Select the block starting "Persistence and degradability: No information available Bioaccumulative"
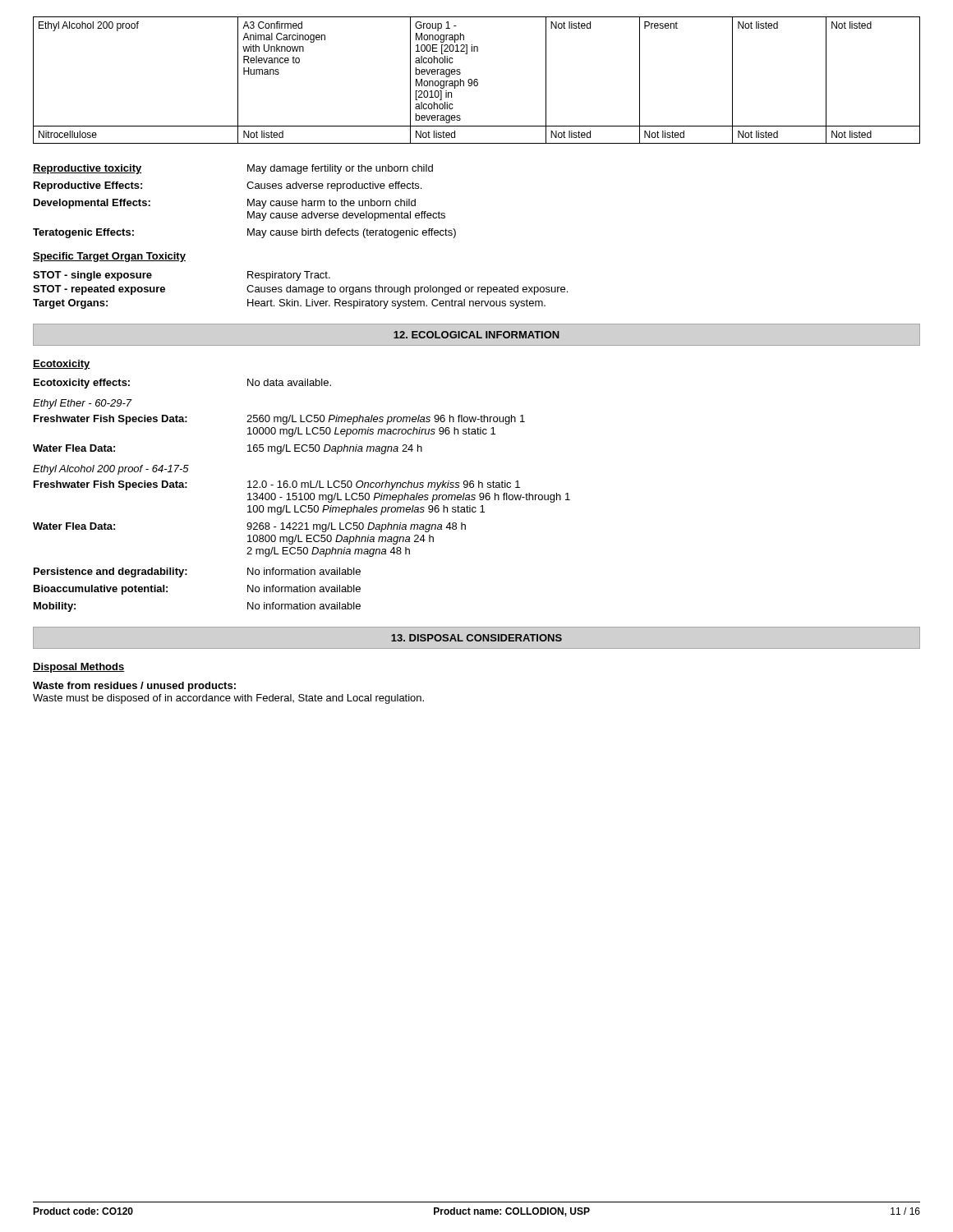 click(110, 573)
